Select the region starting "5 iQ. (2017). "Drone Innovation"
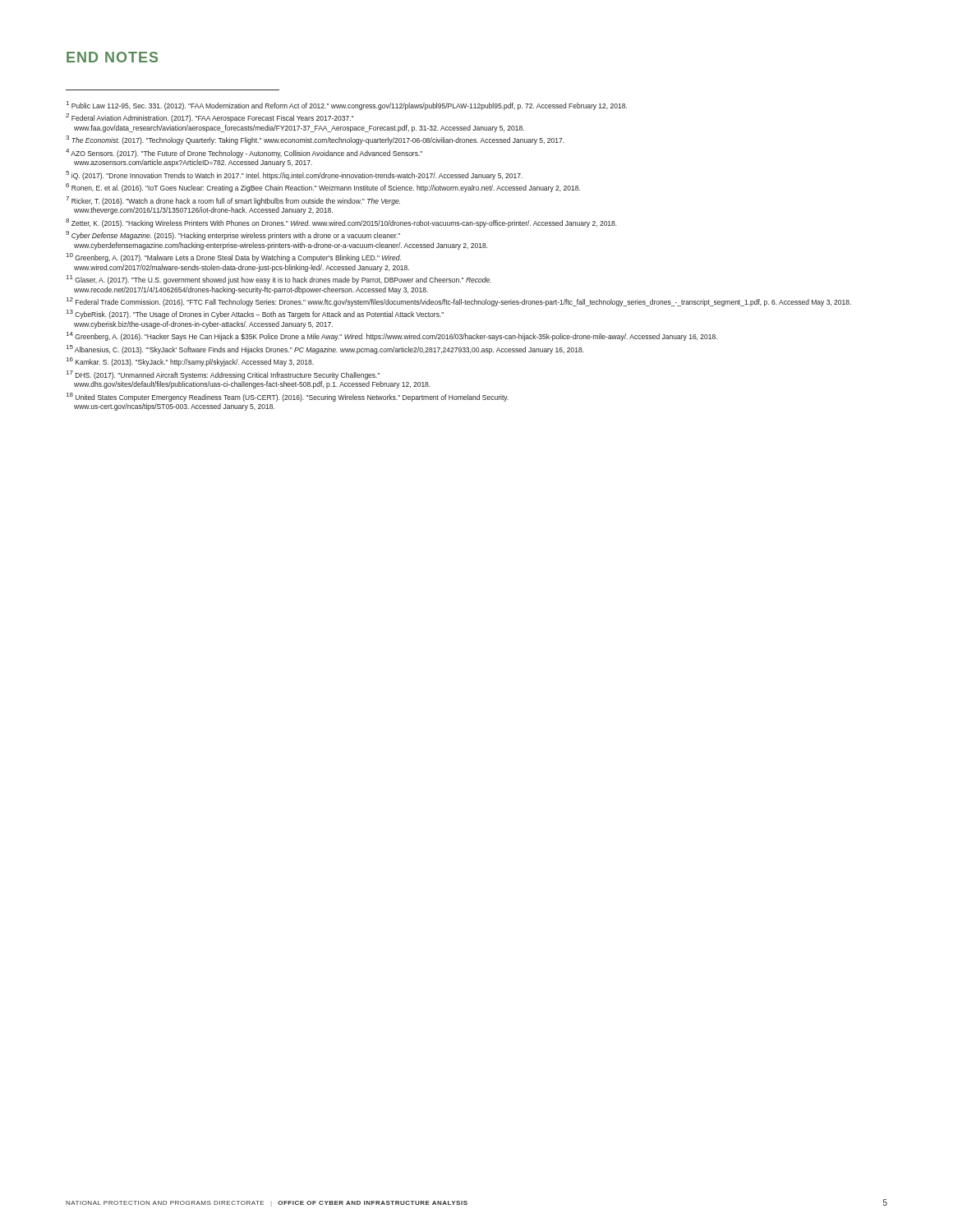The height and width of the screenshot is (1232, 953). click(294, 176)
